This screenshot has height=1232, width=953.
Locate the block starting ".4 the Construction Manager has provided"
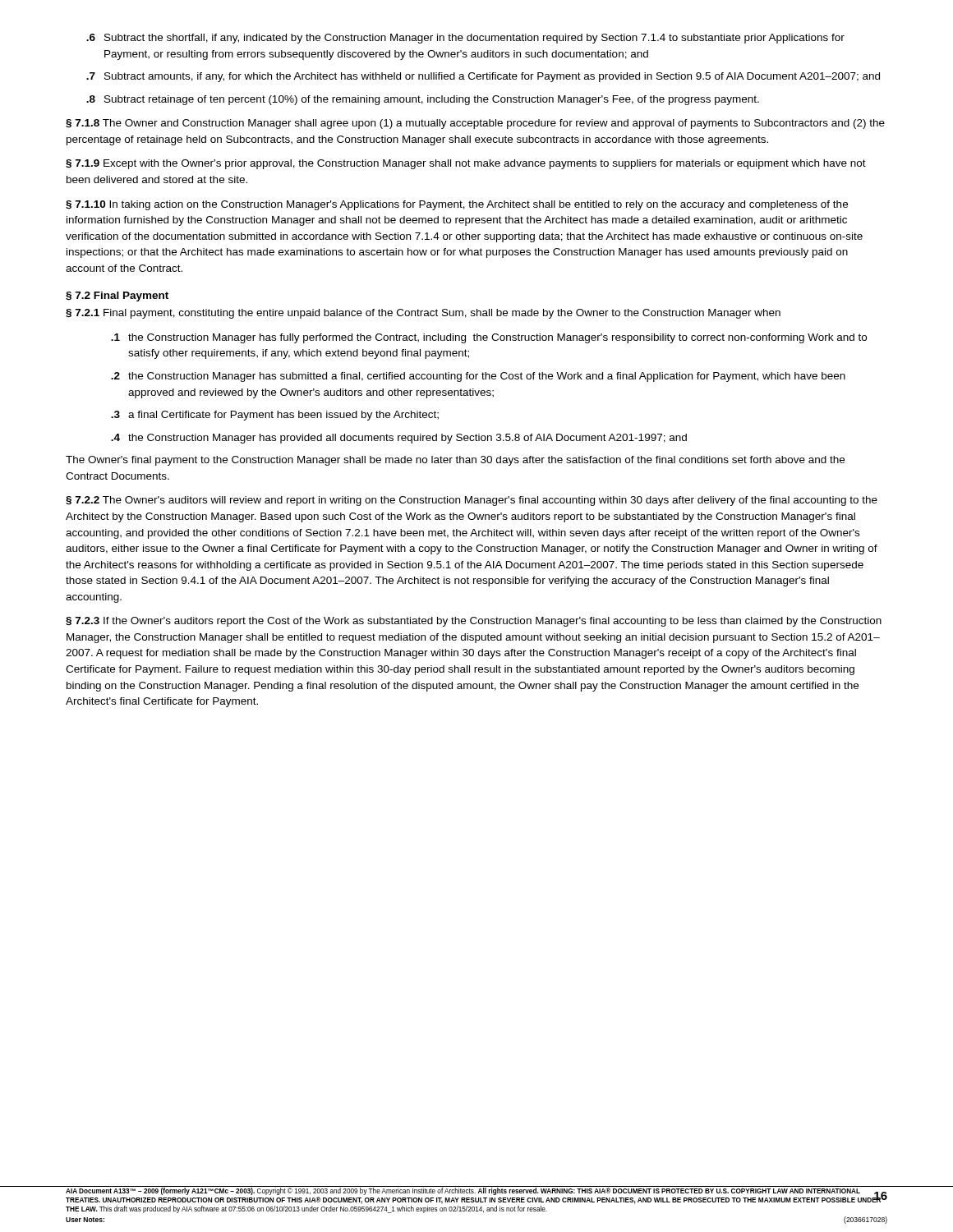coord(491,437)
